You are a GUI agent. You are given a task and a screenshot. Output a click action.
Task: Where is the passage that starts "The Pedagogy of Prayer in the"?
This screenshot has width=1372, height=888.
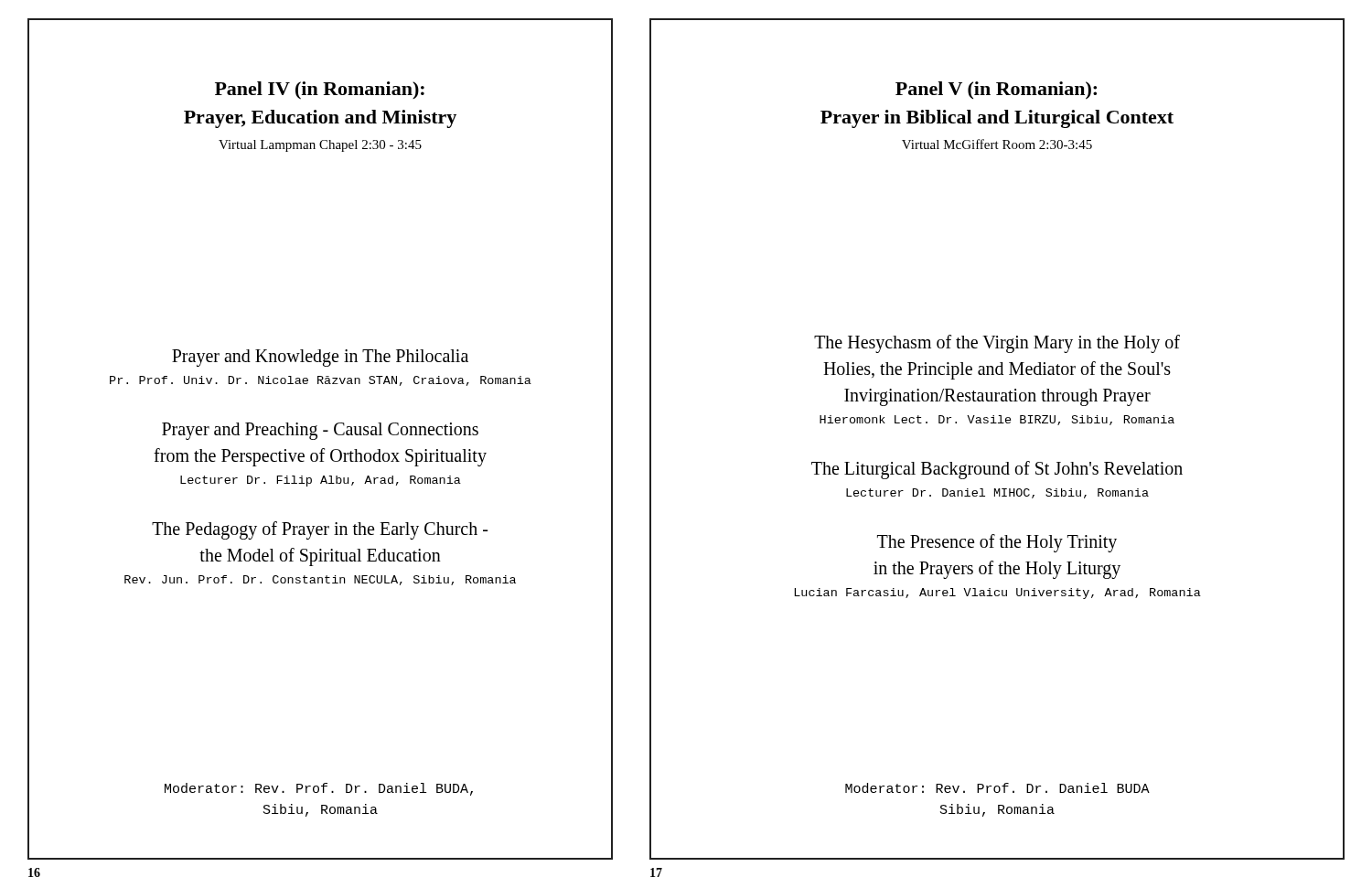click(x=320, y=553)
